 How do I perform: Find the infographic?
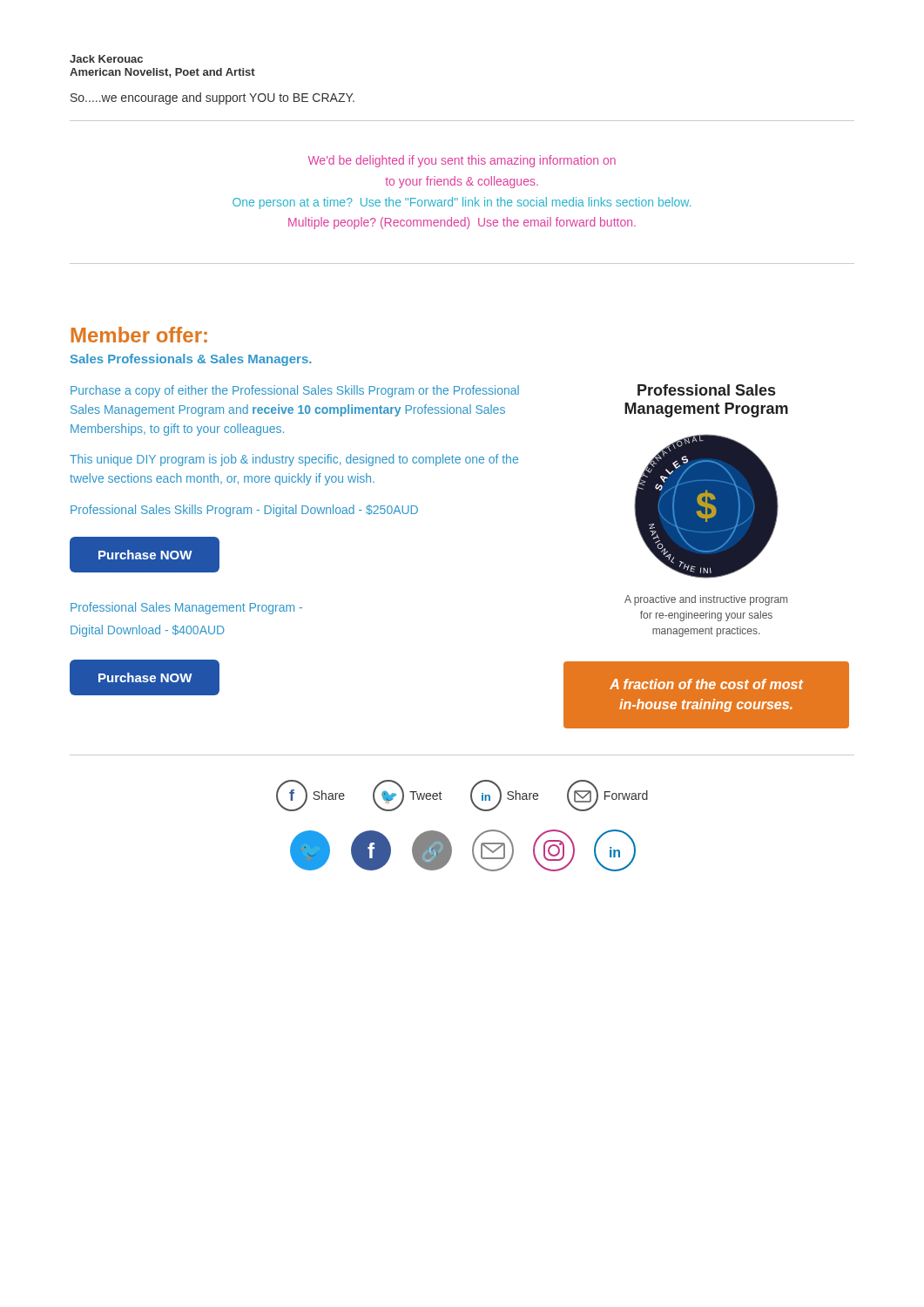coord(462,820)
